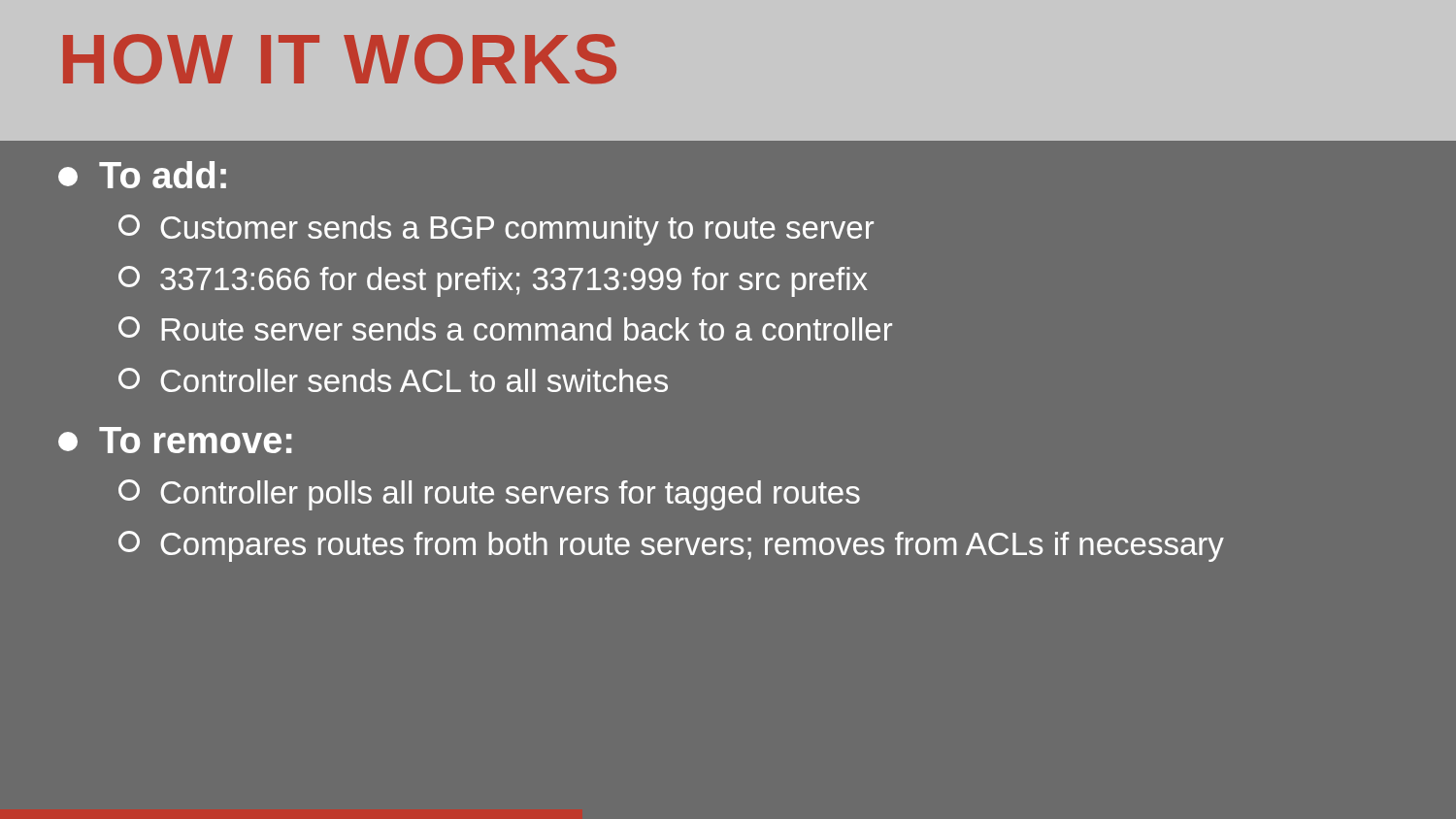This screenshot has height=819, width=1456.
Task: Select the text starting "To add:"
Action: coord(144,176)
